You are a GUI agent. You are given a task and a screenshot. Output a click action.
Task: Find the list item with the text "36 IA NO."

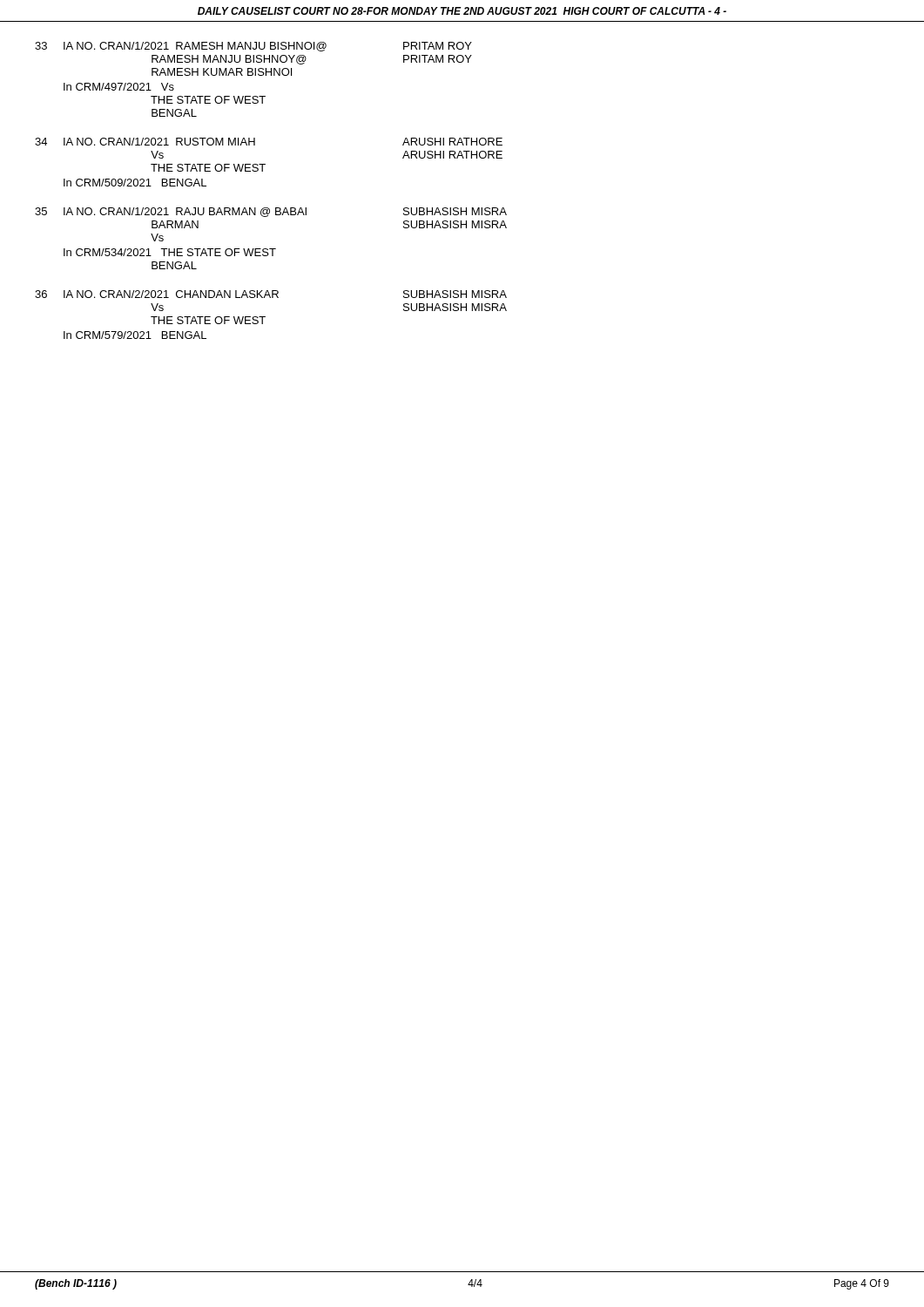pos(462,315)
